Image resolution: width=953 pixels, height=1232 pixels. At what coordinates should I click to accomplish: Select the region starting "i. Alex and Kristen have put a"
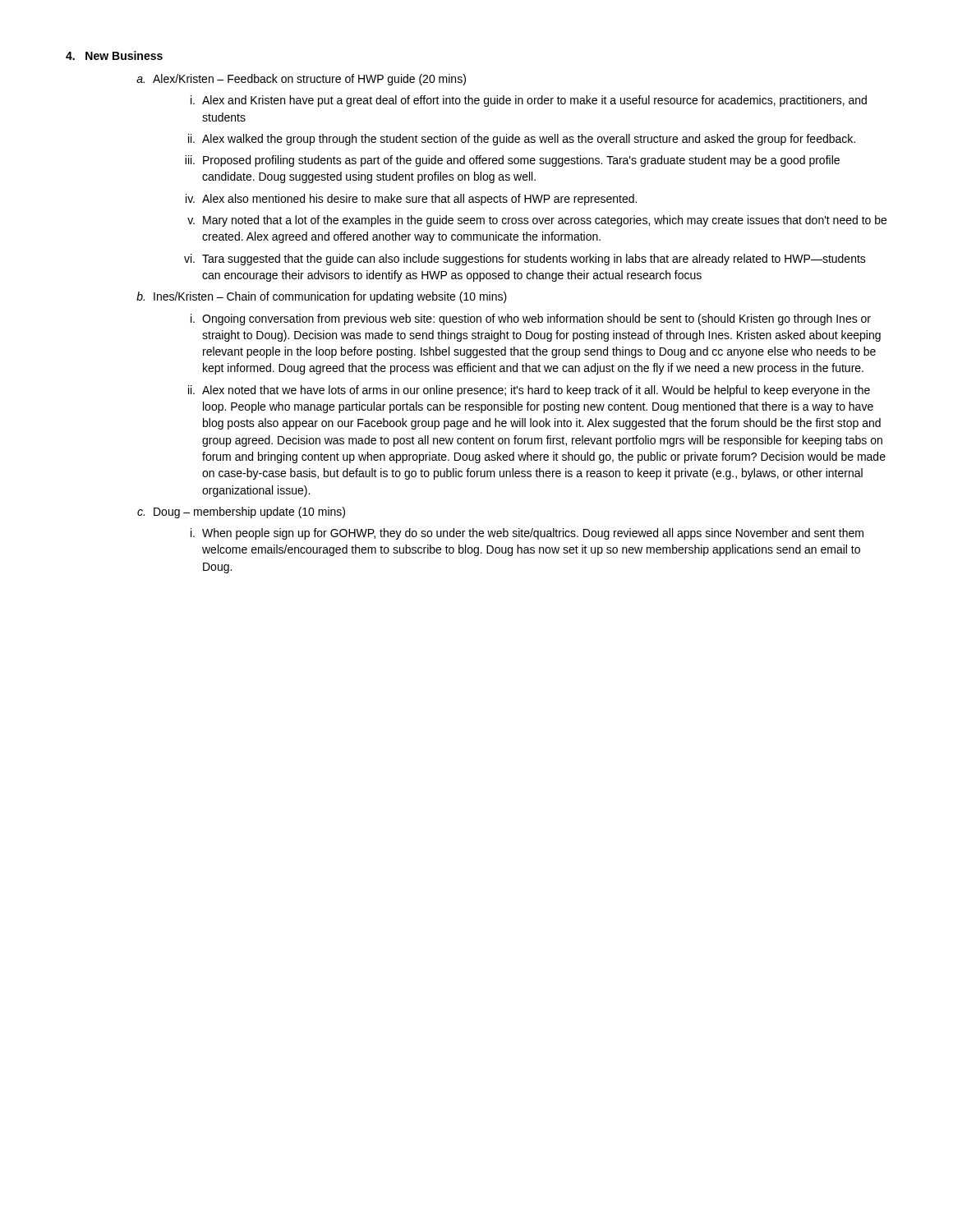click(526, 109)
